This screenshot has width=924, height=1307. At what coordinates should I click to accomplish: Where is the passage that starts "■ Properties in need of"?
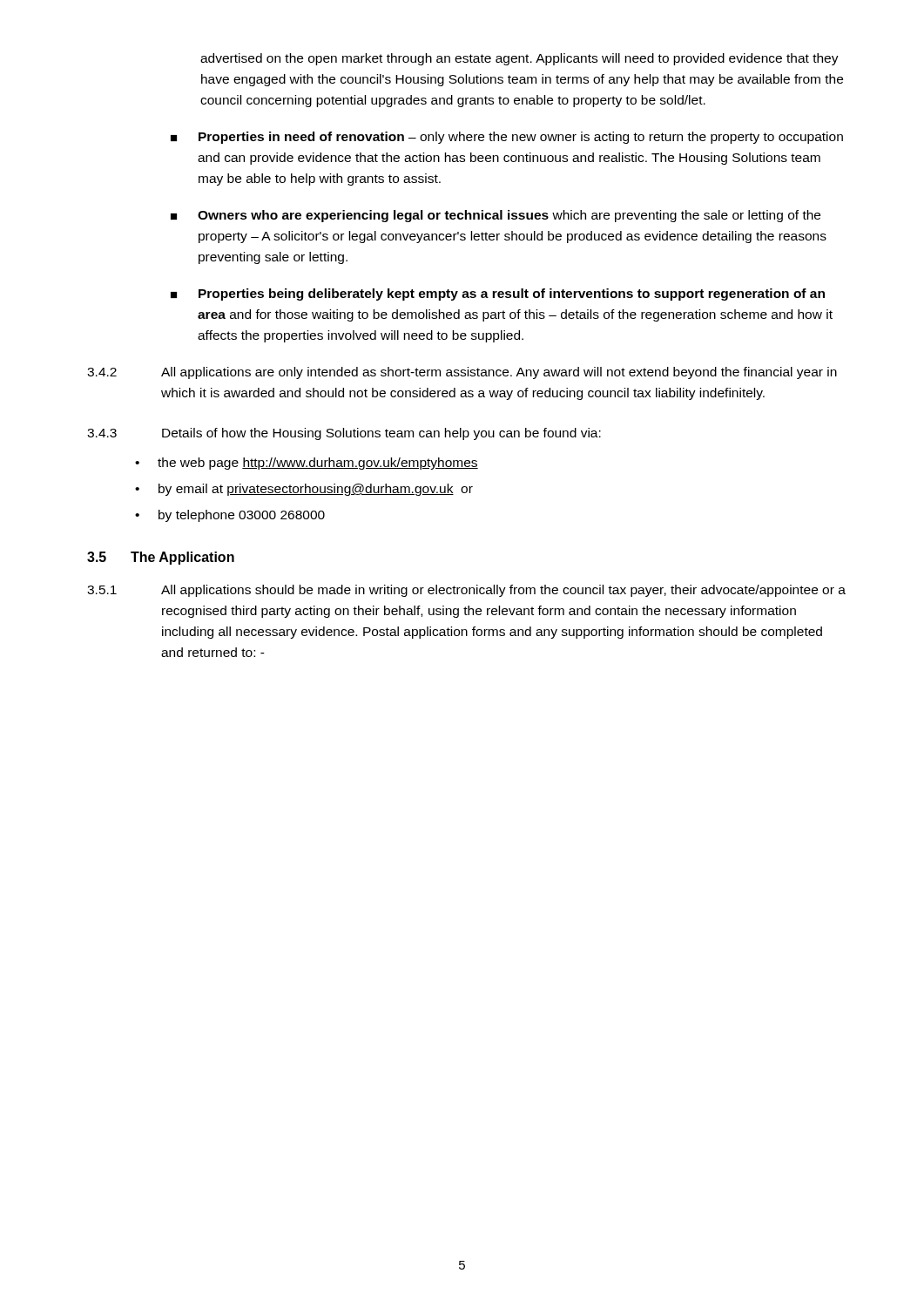(x=508, y=158)
